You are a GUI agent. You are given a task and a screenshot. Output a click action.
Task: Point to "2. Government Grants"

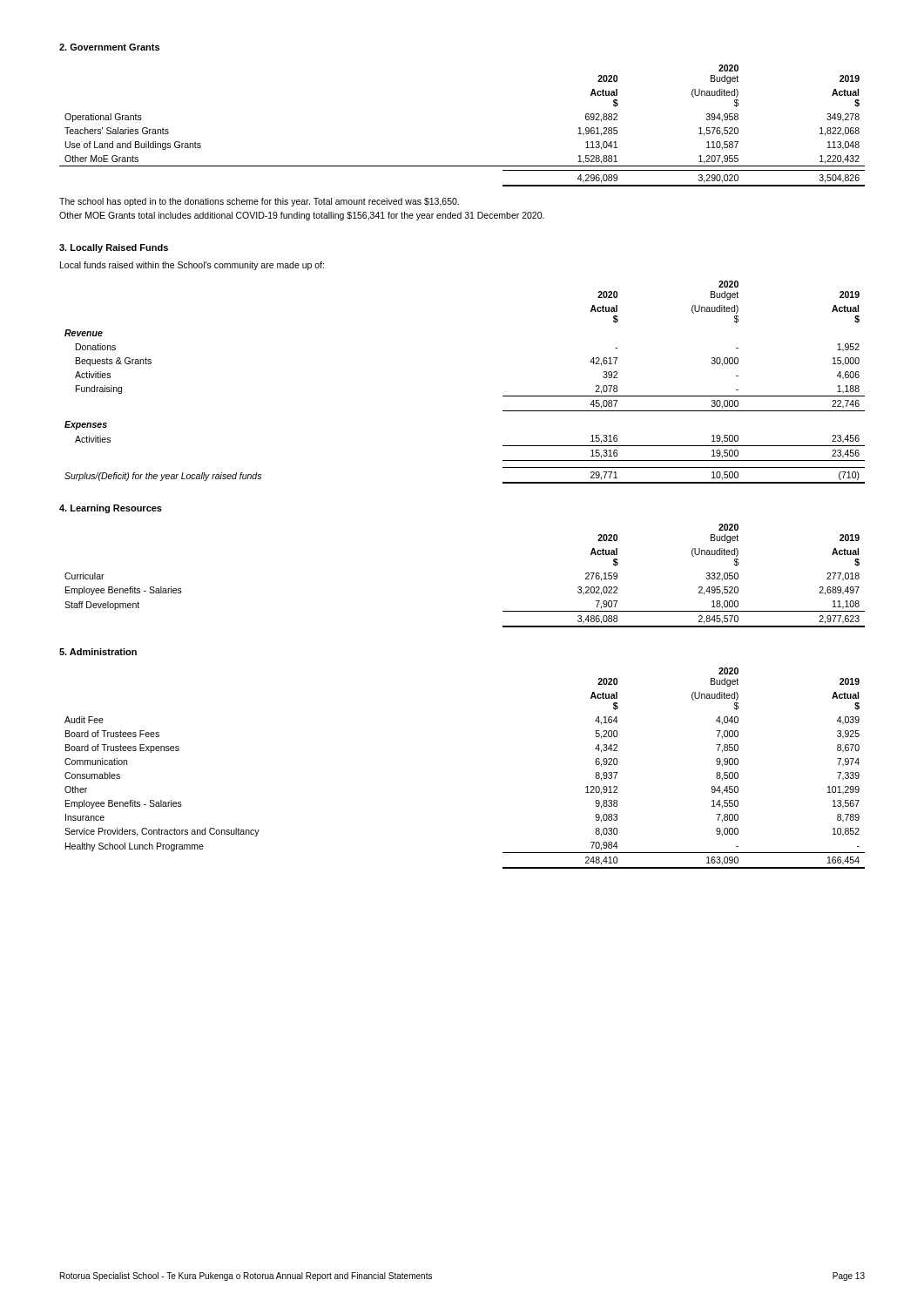point(110,47)
